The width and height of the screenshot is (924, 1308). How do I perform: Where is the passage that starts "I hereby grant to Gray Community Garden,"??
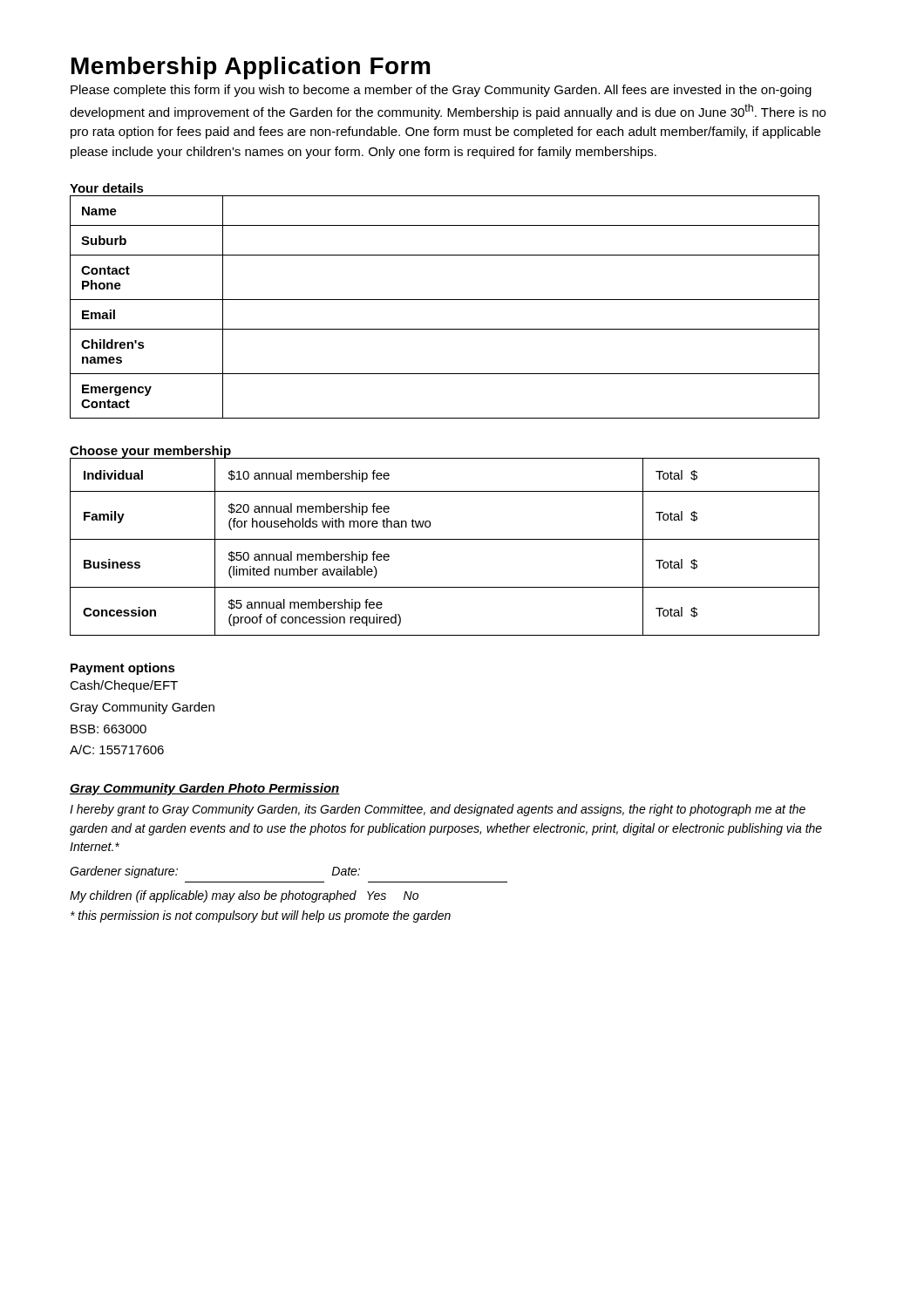point(446,828)
